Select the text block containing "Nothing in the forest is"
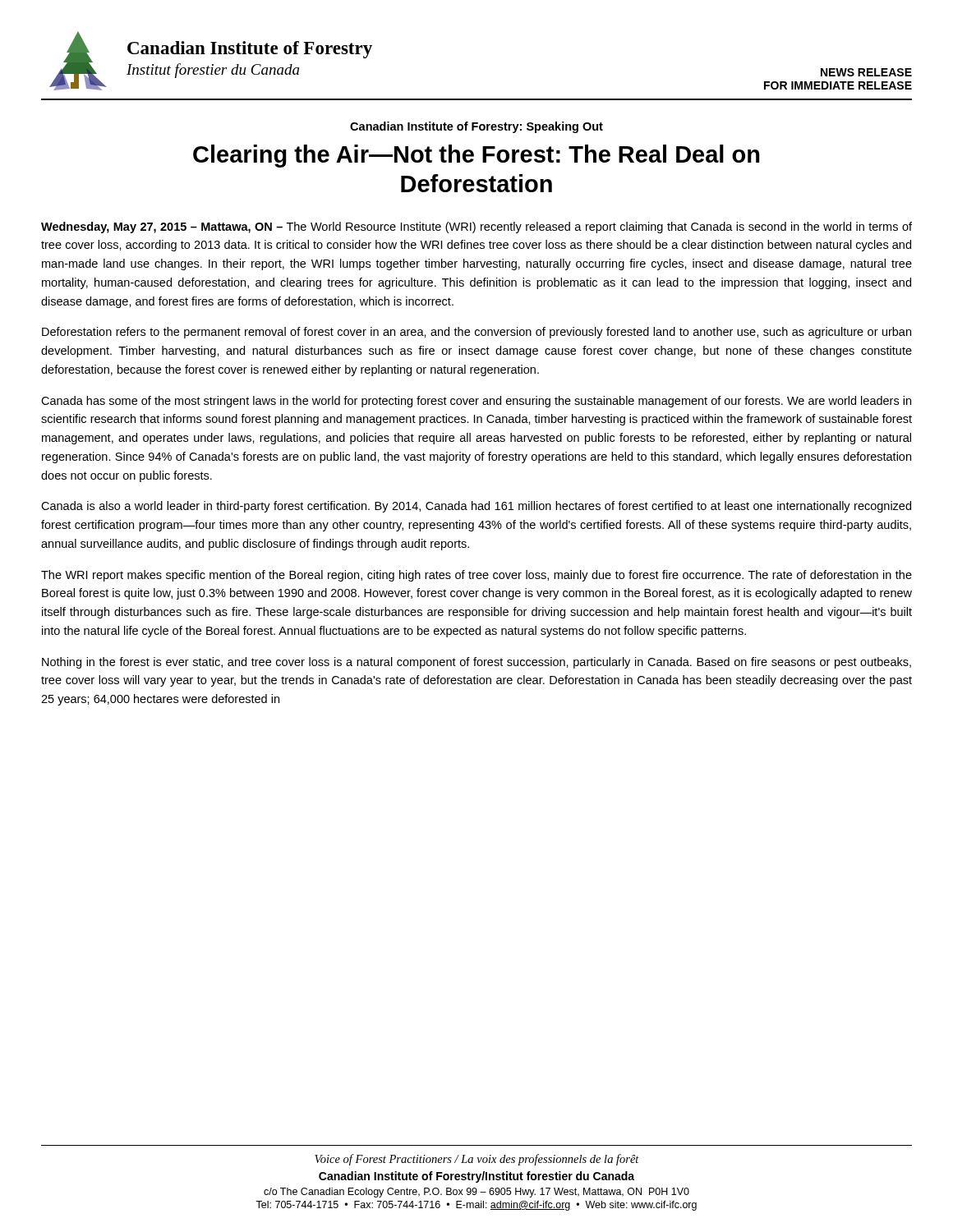 click(476, 680)
